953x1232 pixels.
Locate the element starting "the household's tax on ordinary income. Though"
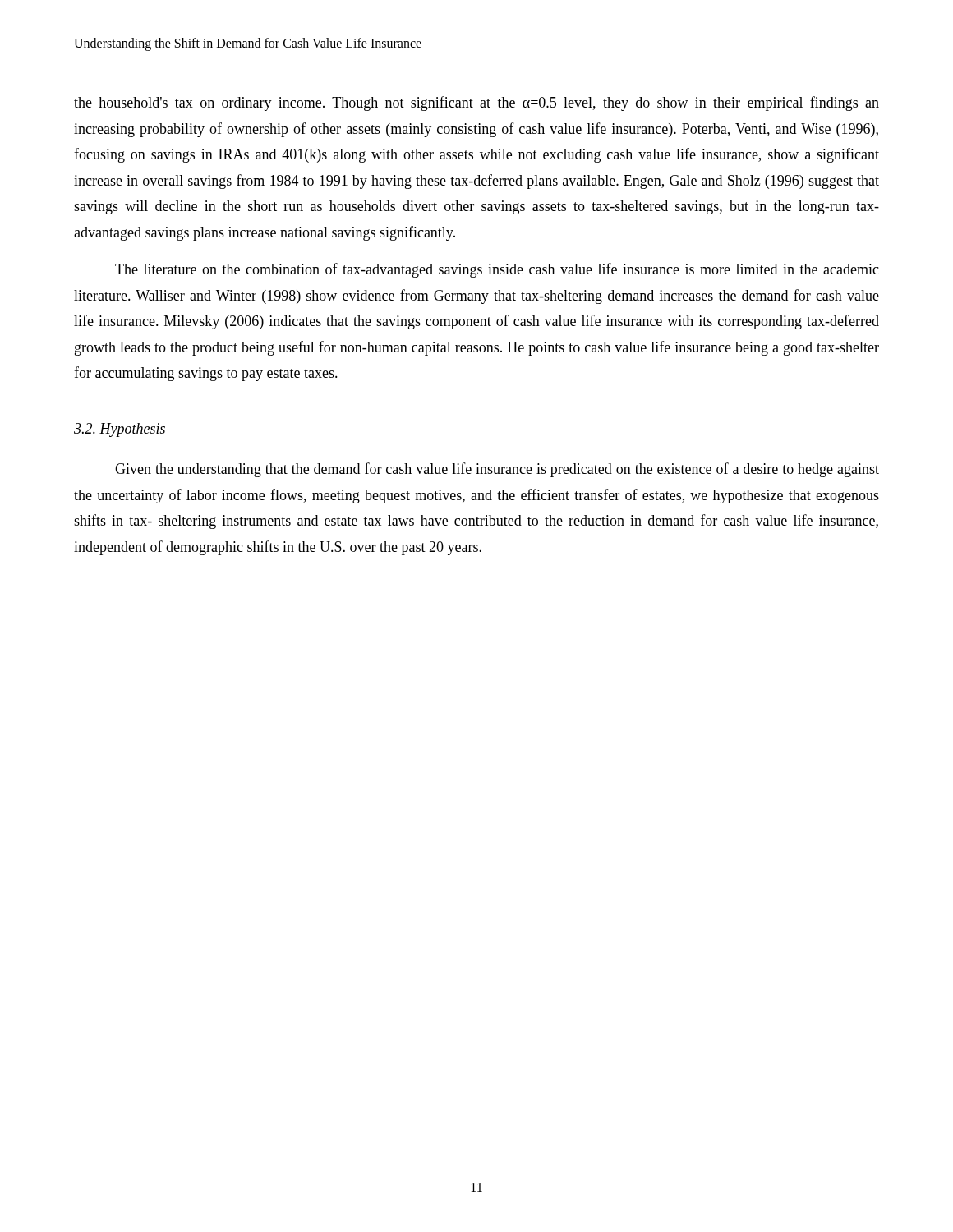pyautogui.click(x=476, y=167)
